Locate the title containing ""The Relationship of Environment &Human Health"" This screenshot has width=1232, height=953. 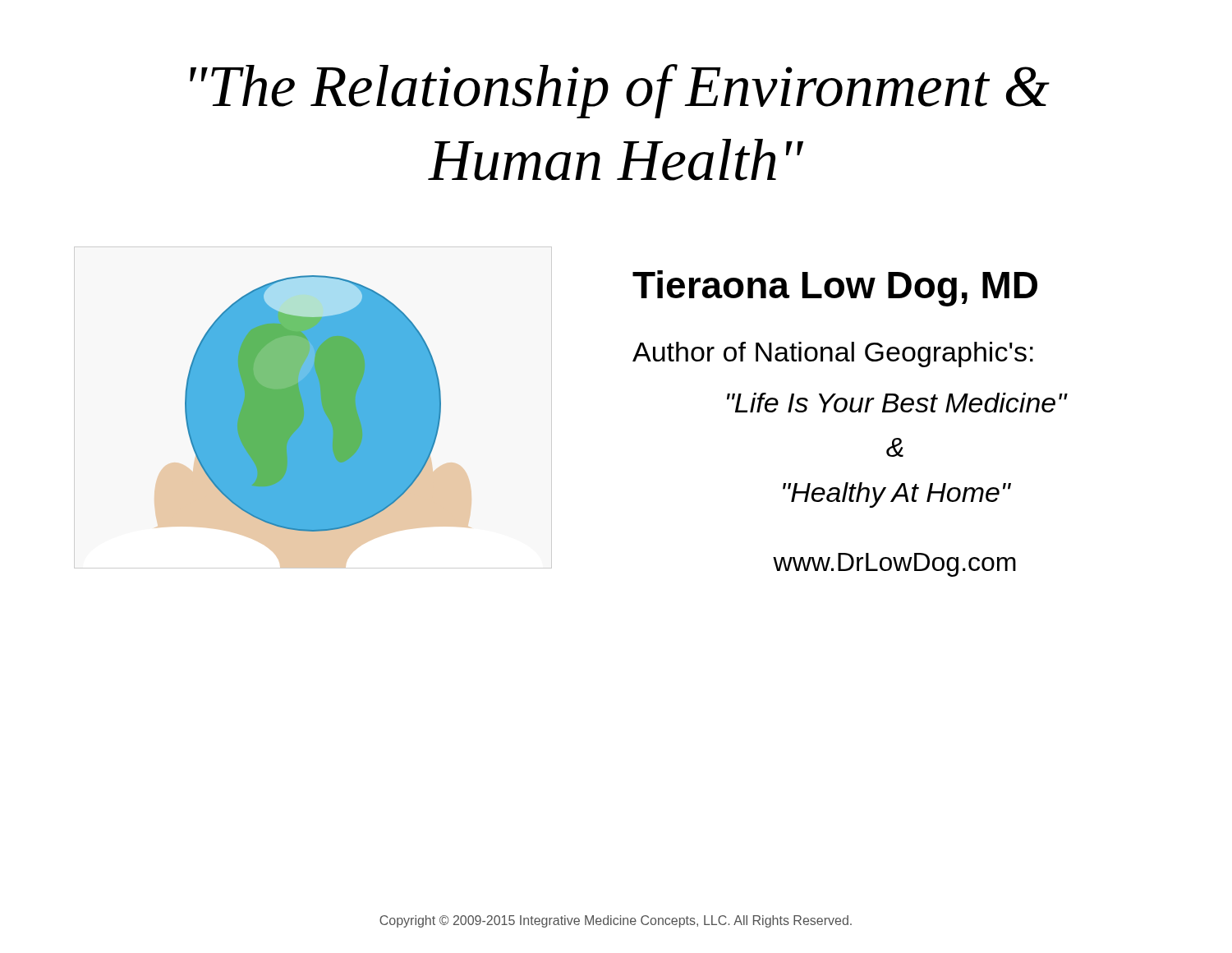(x=616, y=123)
